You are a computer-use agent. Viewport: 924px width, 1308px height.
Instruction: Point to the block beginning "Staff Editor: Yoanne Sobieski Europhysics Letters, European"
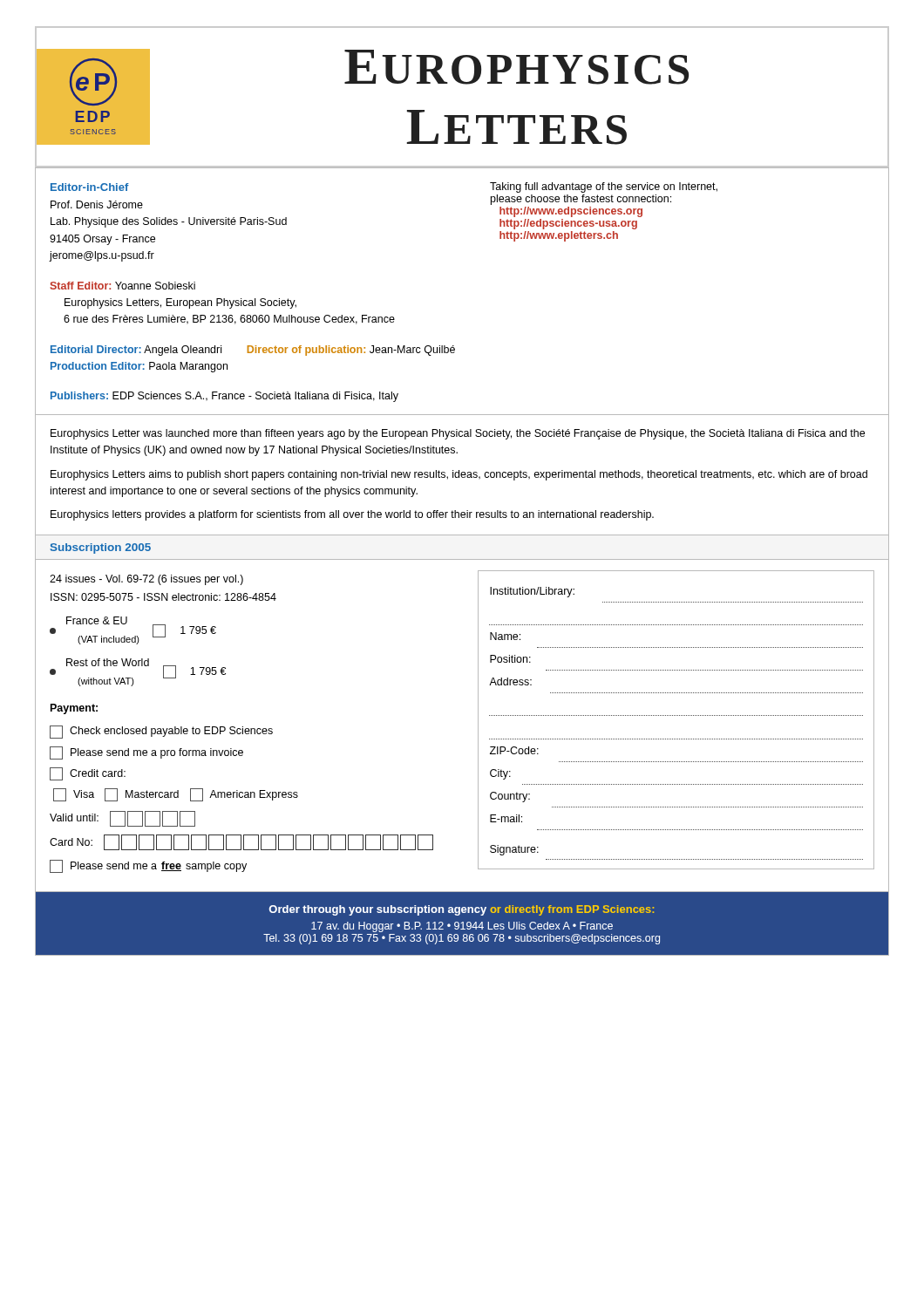(222, 302)
